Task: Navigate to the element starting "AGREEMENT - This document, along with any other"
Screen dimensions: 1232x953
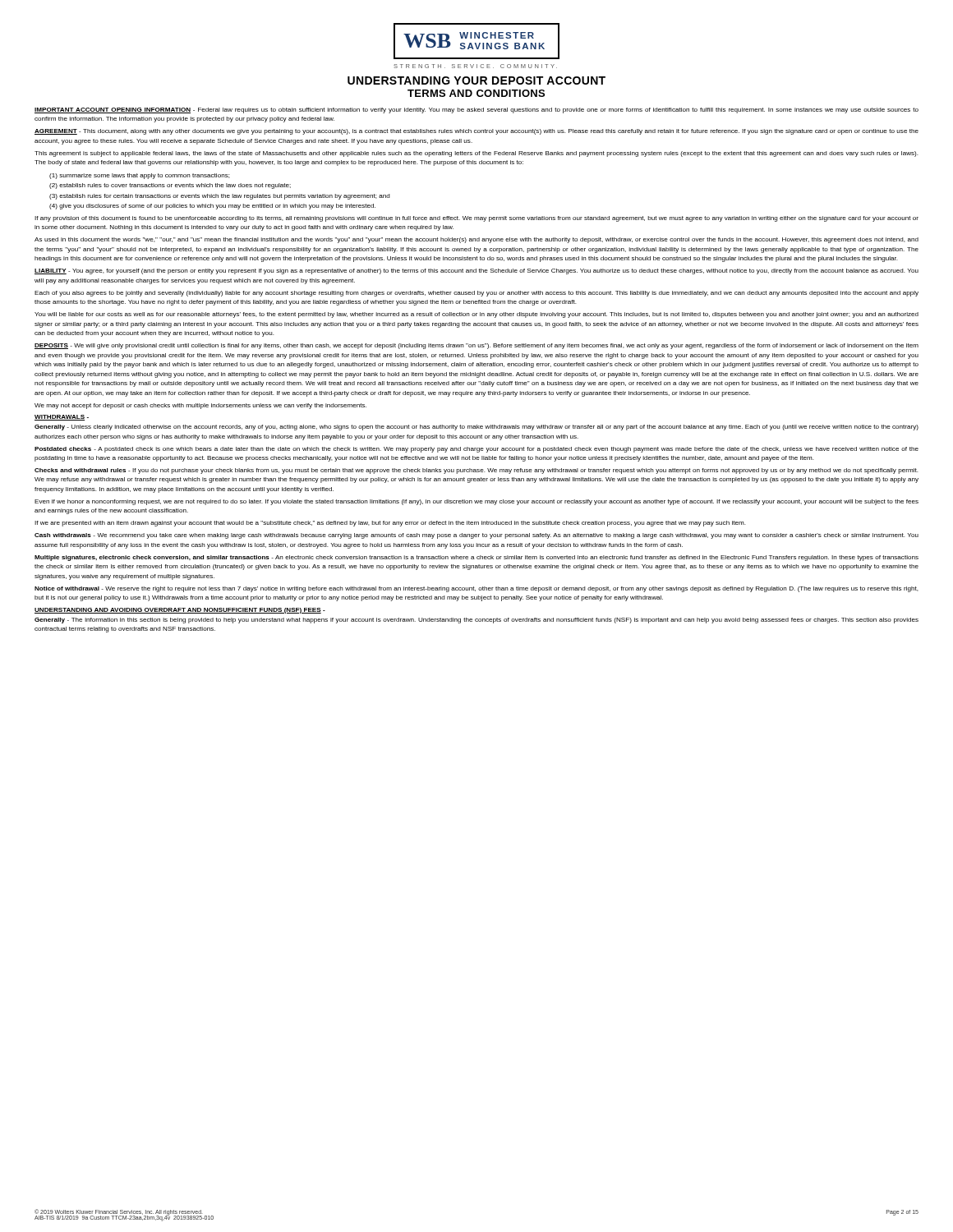Action: click(476, 136)
